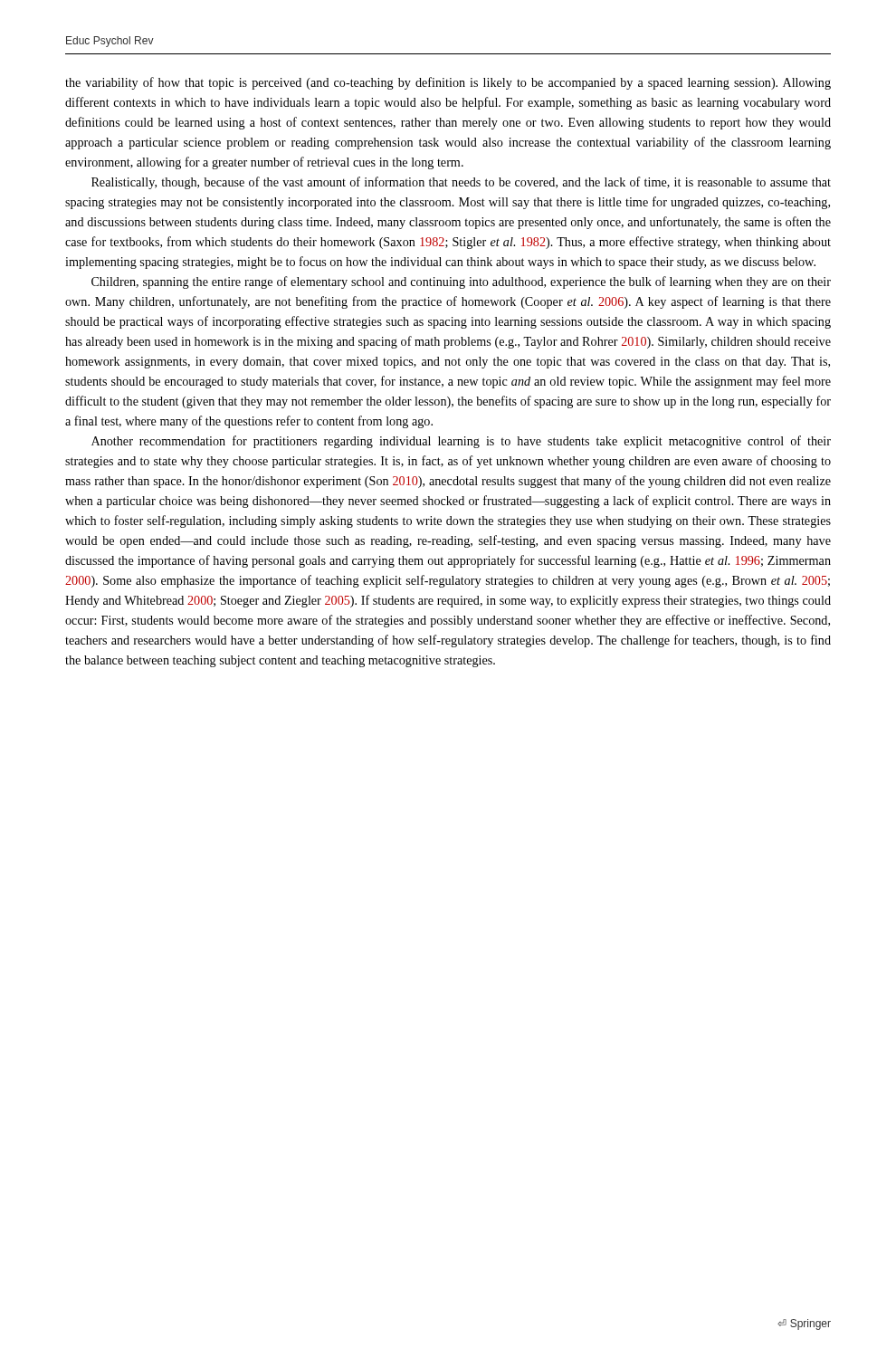Where is the passage that starts "Children, spanning the entire range"?
The image size is (896, 1358).
(448, 351)
